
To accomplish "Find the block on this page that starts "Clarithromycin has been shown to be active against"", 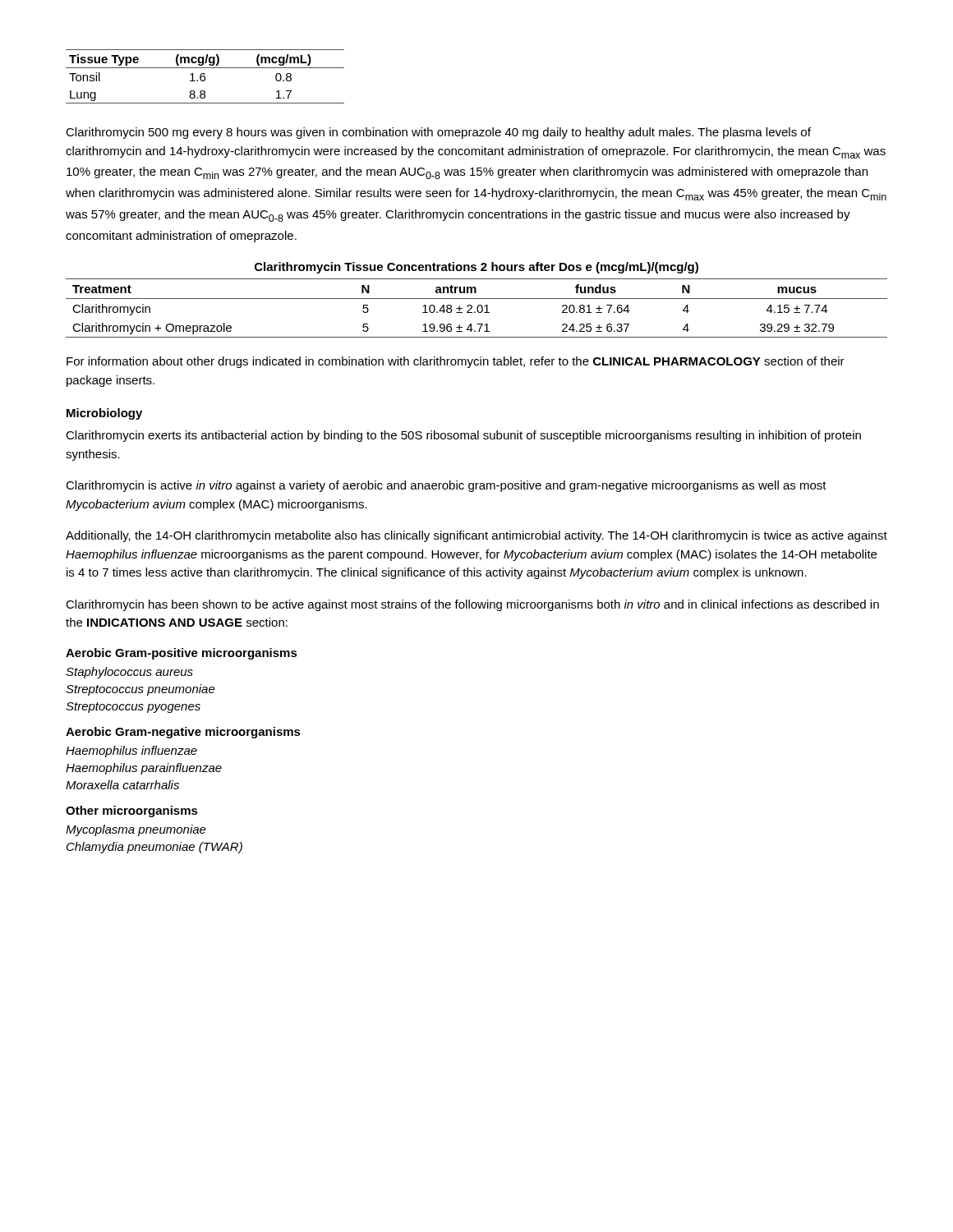I will 473,613.
